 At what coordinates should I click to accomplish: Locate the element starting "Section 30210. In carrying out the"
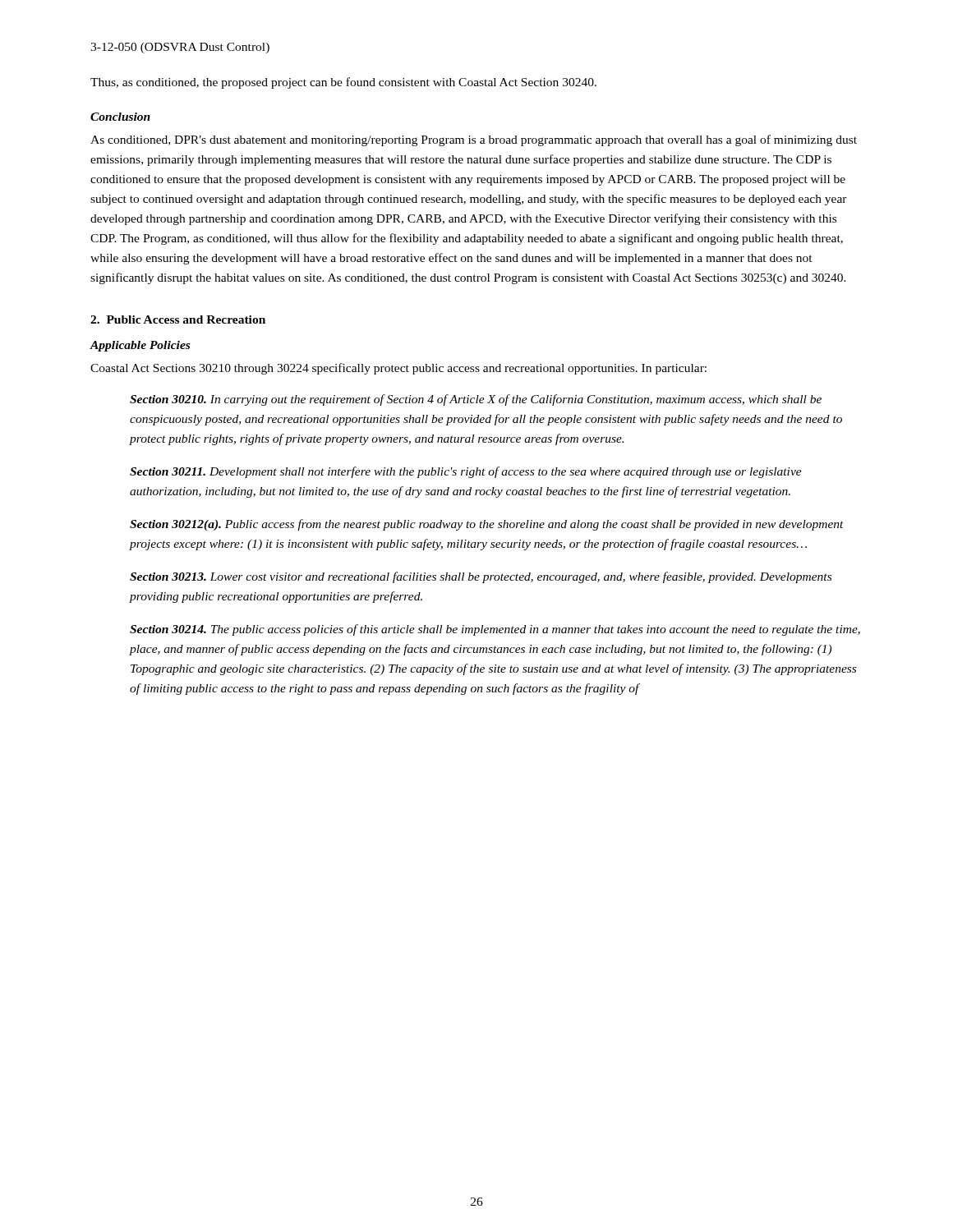click(486, 419)
